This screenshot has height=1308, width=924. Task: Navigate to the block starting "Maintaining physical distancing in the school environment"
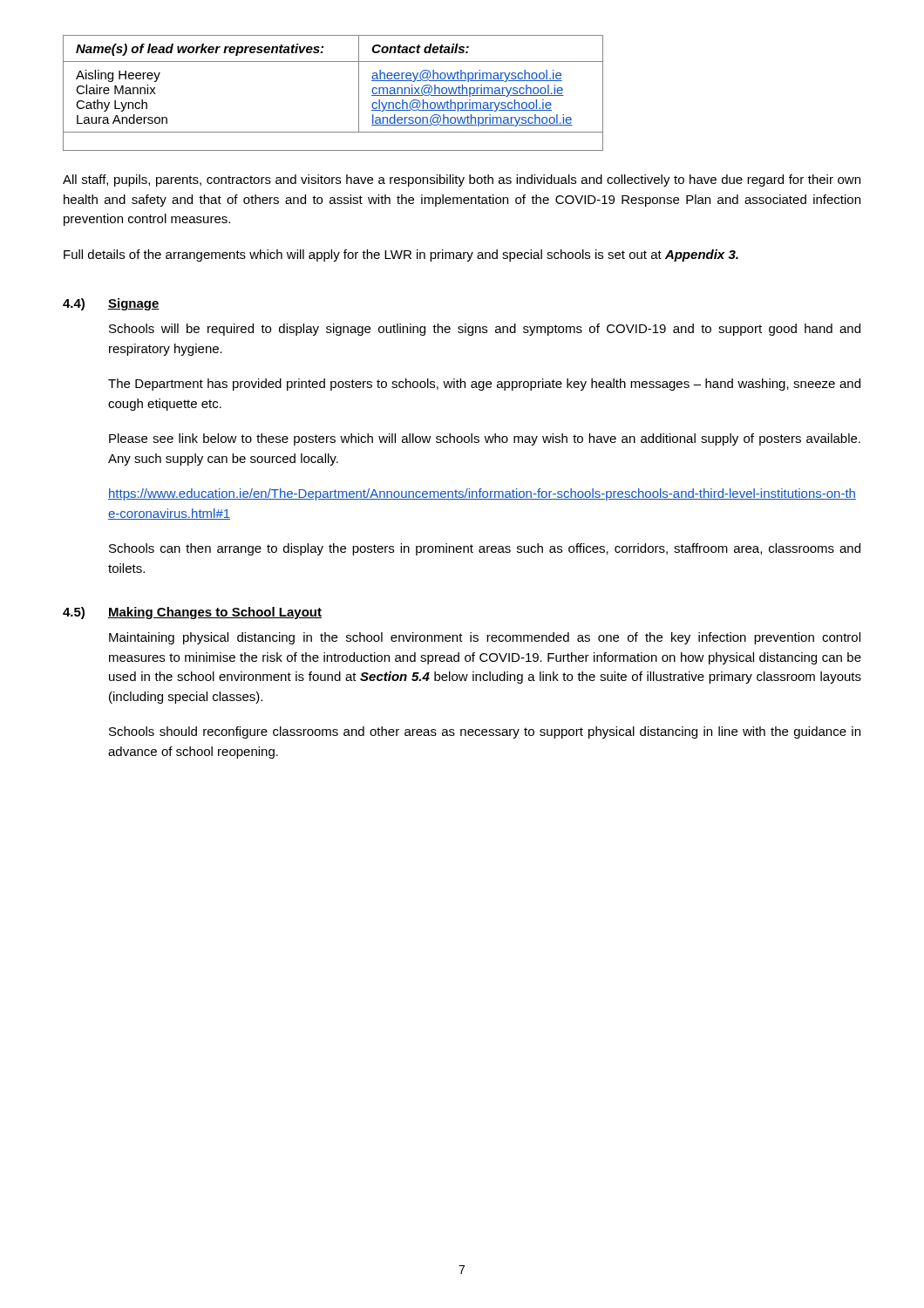485,666
